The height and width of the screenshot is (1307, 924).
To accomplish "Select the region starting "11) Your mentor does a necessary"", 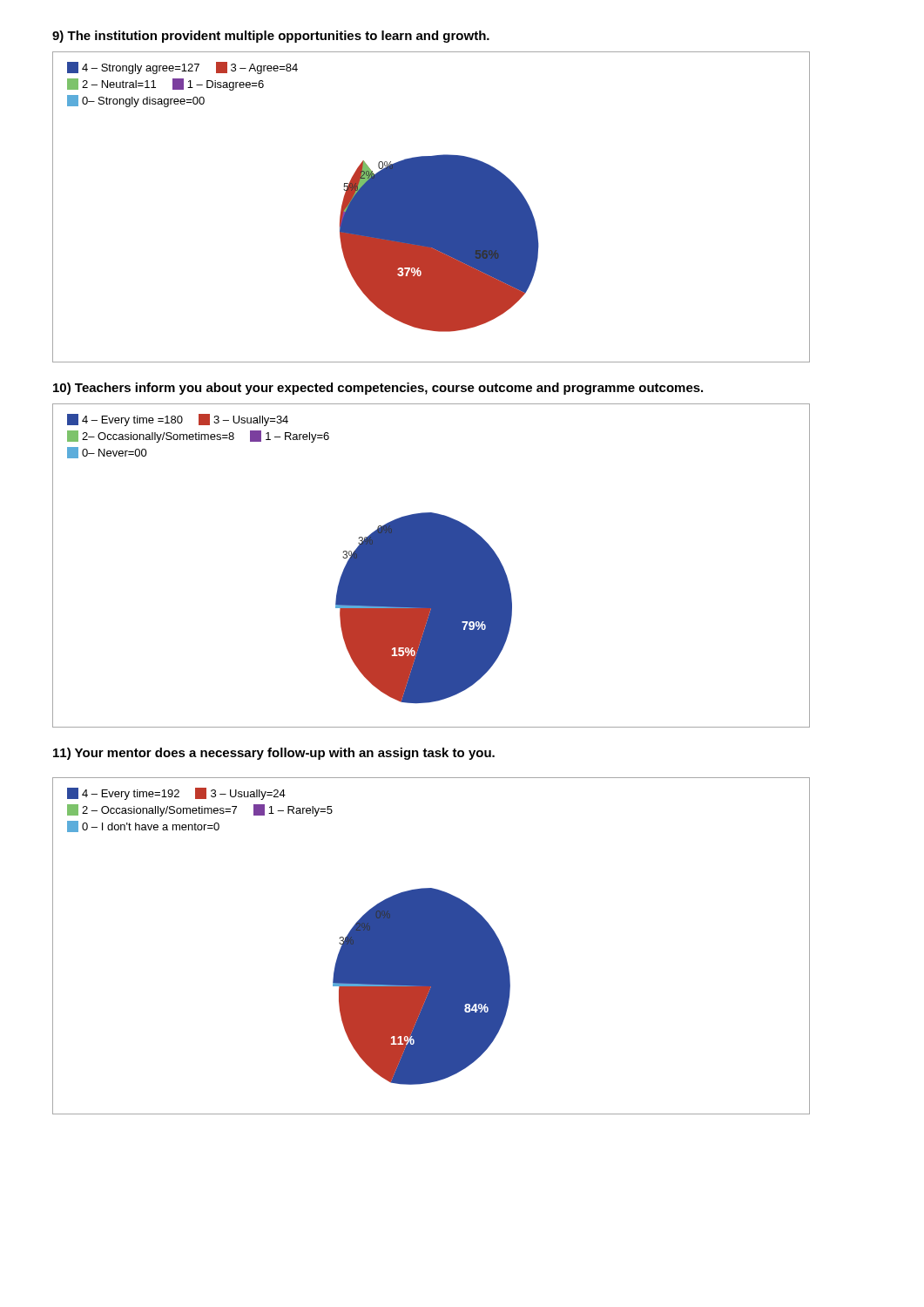I will pos(274,752).
